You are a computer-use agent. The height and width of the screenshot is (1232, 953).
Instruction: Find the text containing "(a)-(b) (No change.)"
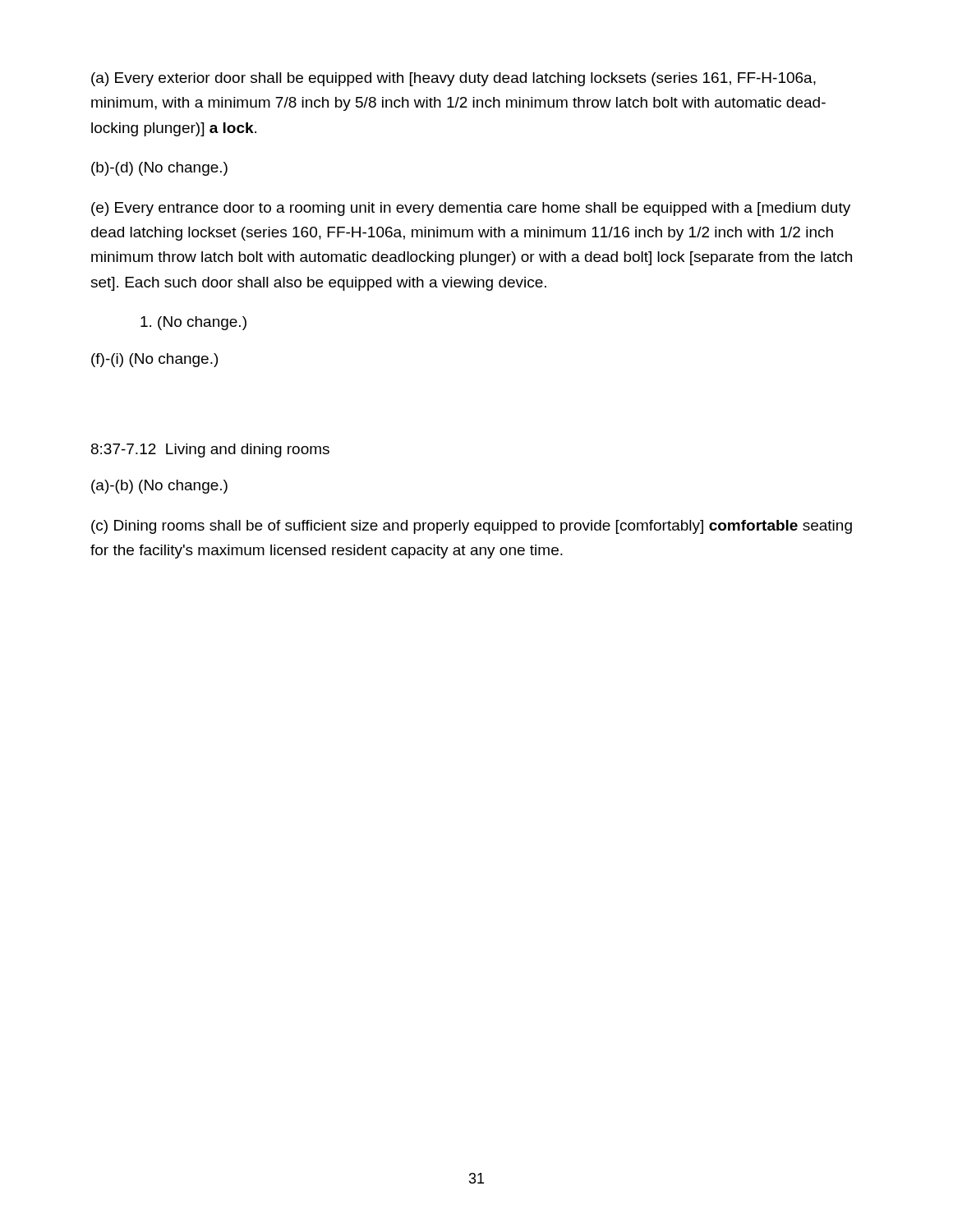click(x=159, y=485)
